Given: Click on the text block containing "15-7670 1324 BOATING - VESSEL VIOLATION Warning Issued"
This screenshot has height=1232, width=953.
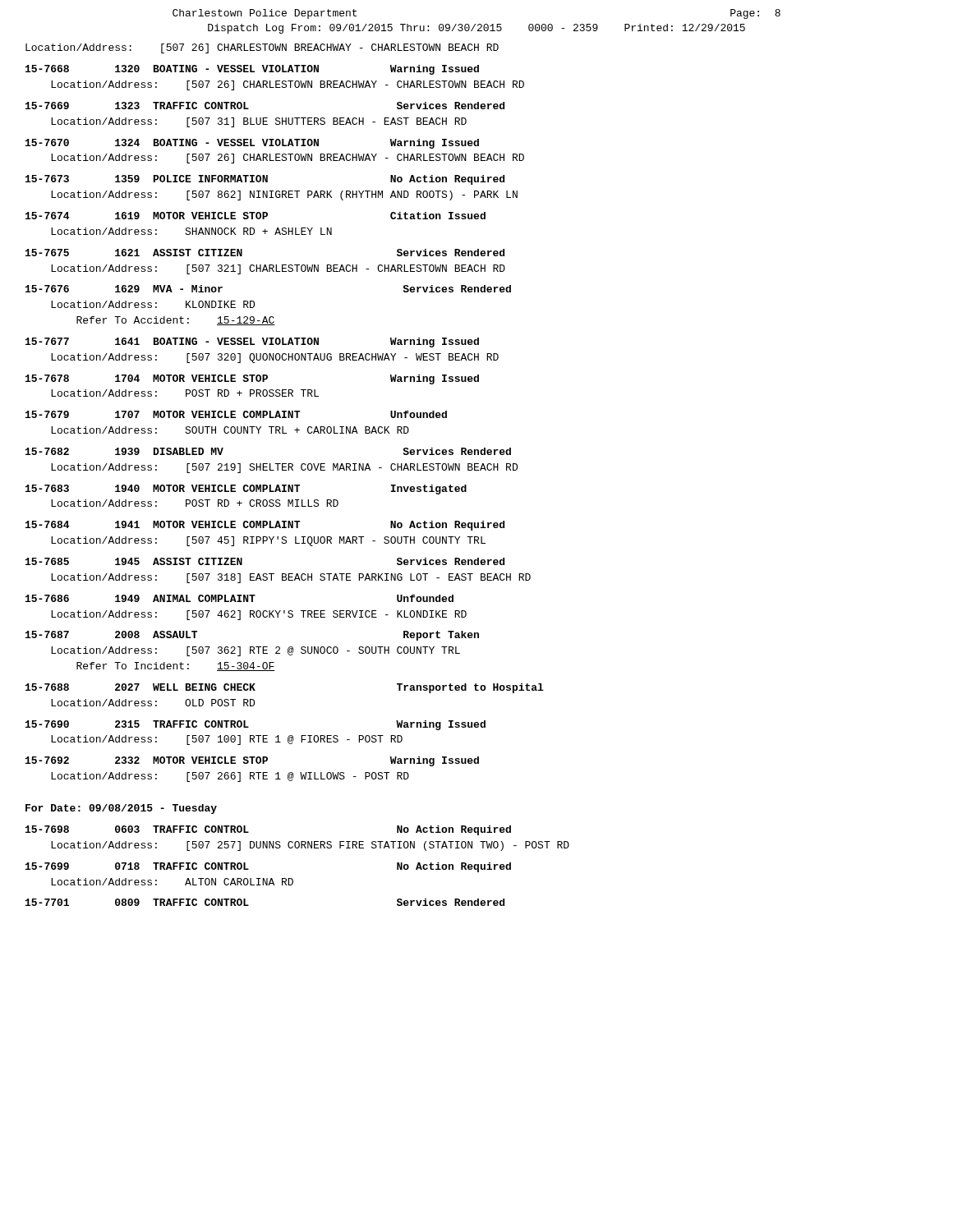Looking at the screenshot, I should coord(476,151).
